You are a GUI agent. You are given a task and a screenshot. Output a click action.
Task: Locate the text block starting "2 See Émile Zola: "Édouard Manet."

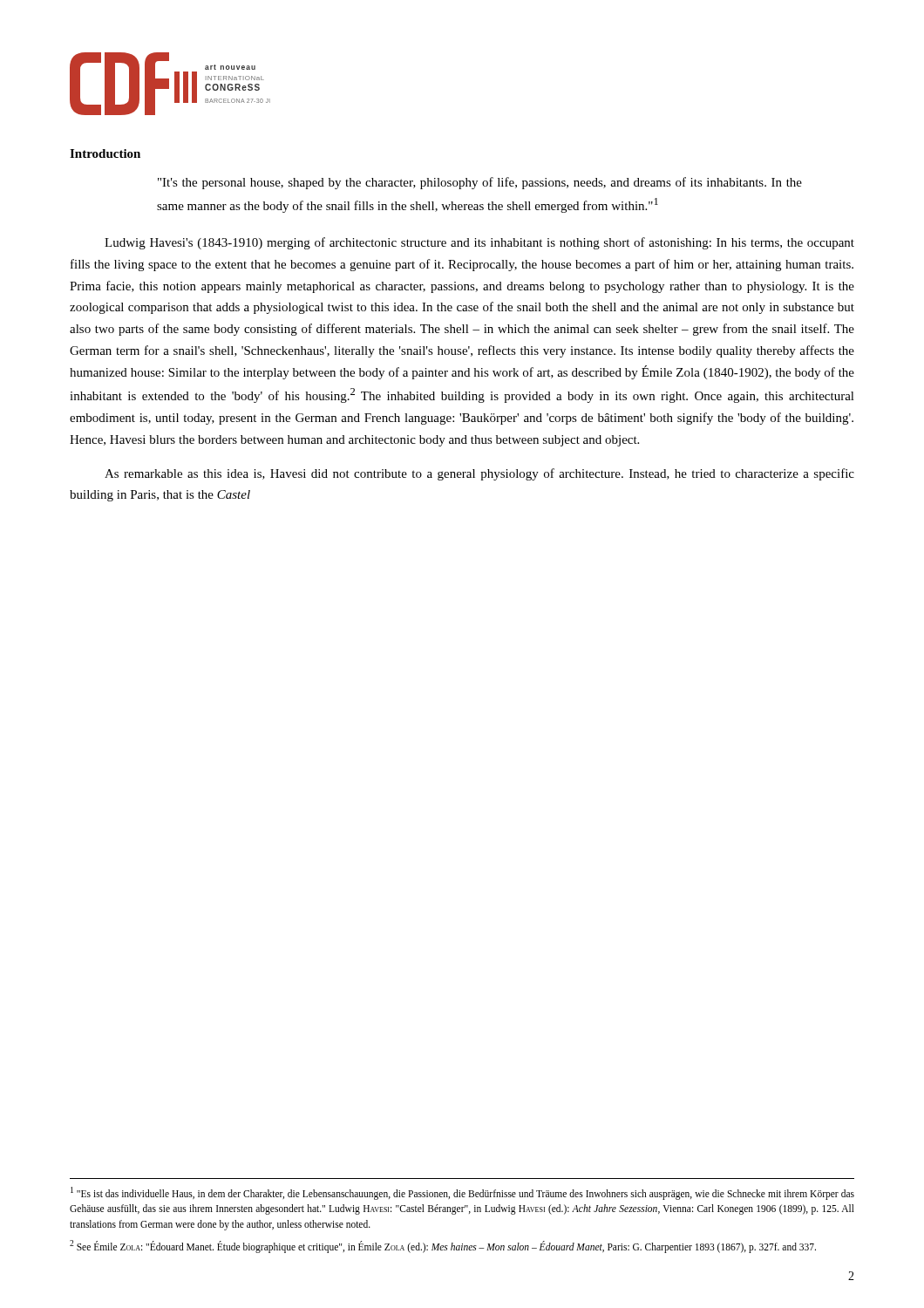[443, 1245]
